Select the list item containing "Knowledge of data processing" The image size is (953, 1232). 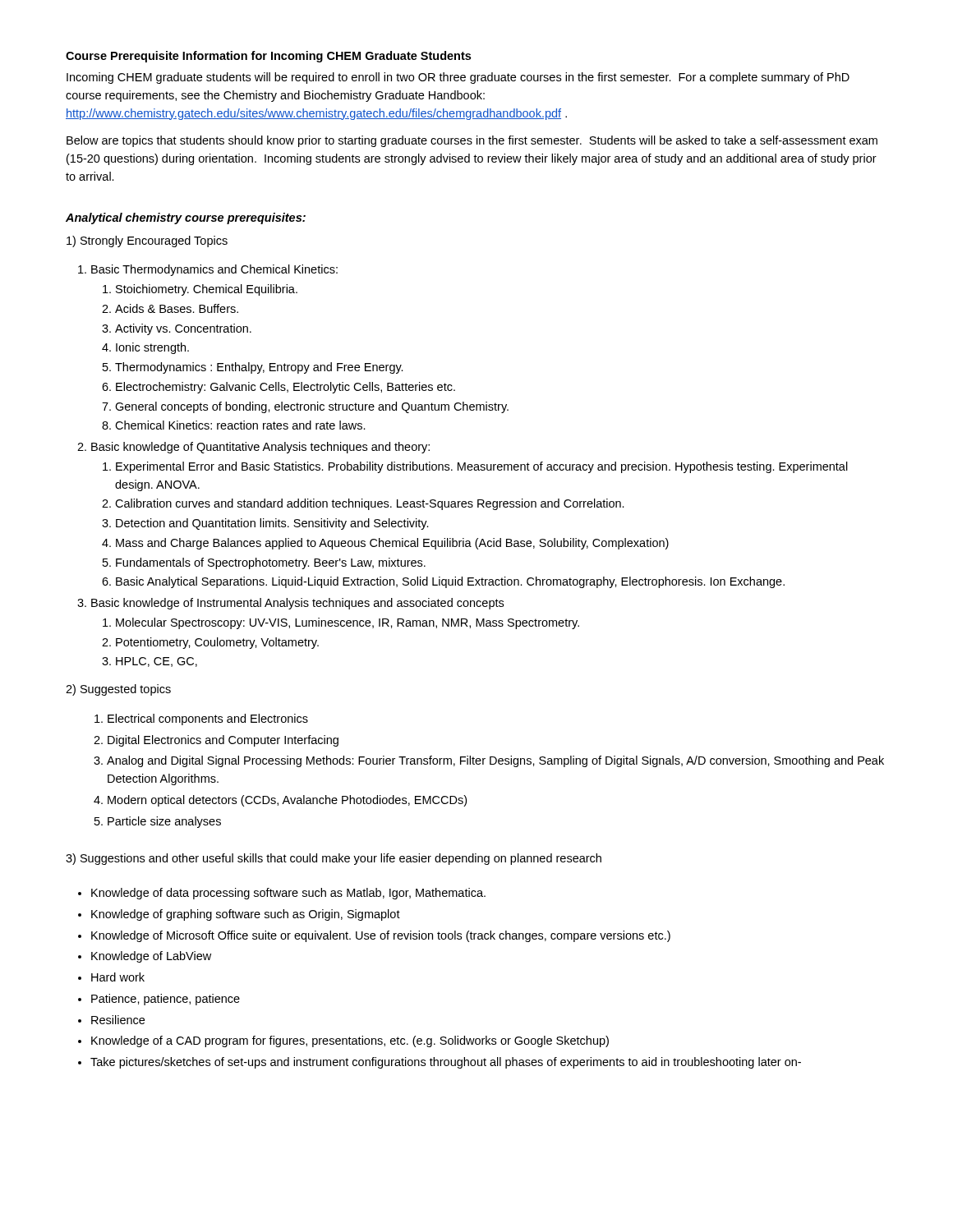coord(282,894)
